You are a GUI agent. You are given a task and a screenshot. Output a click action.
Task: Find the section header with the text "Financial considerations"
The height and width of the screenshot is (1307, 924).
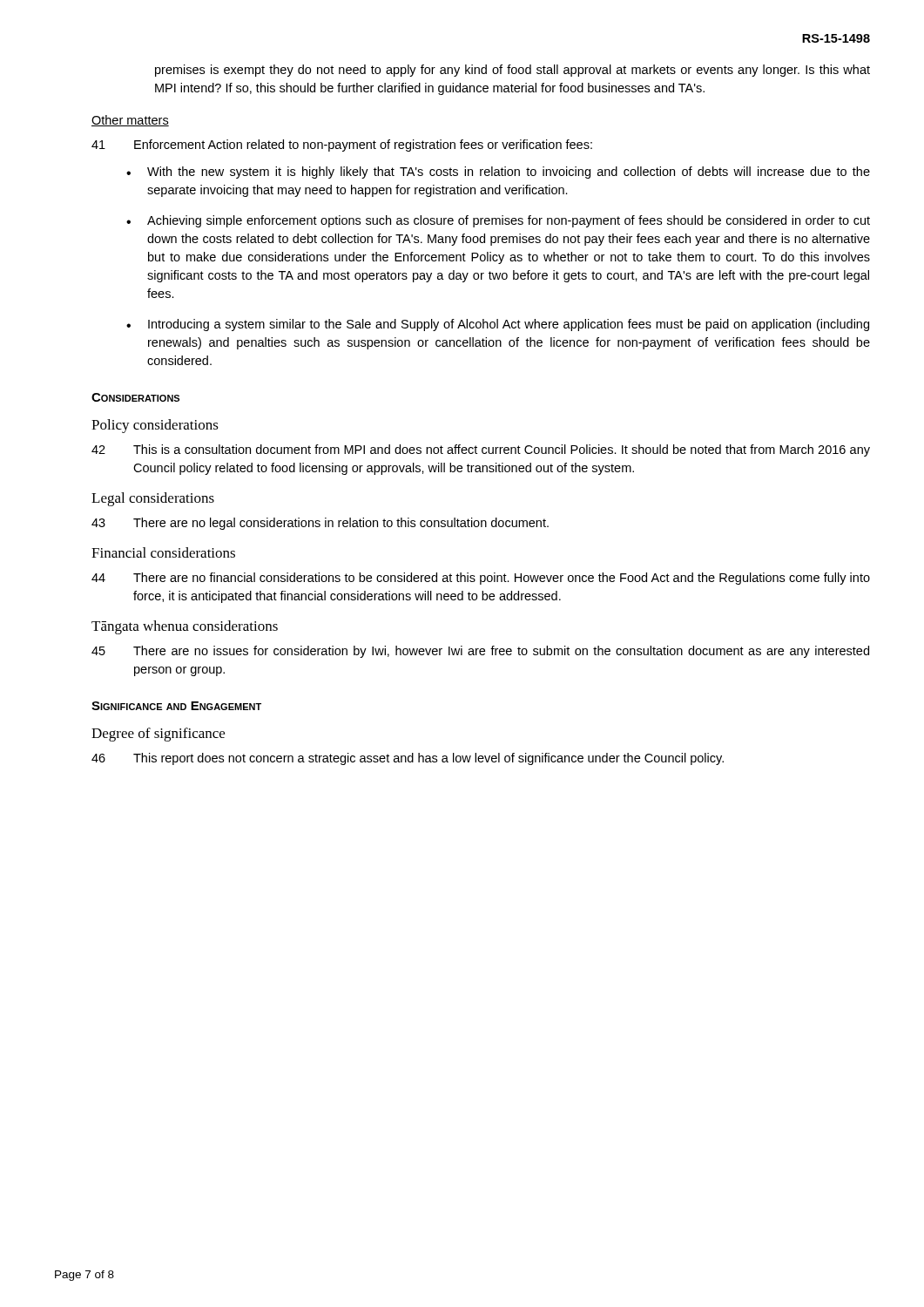(164, 553)
